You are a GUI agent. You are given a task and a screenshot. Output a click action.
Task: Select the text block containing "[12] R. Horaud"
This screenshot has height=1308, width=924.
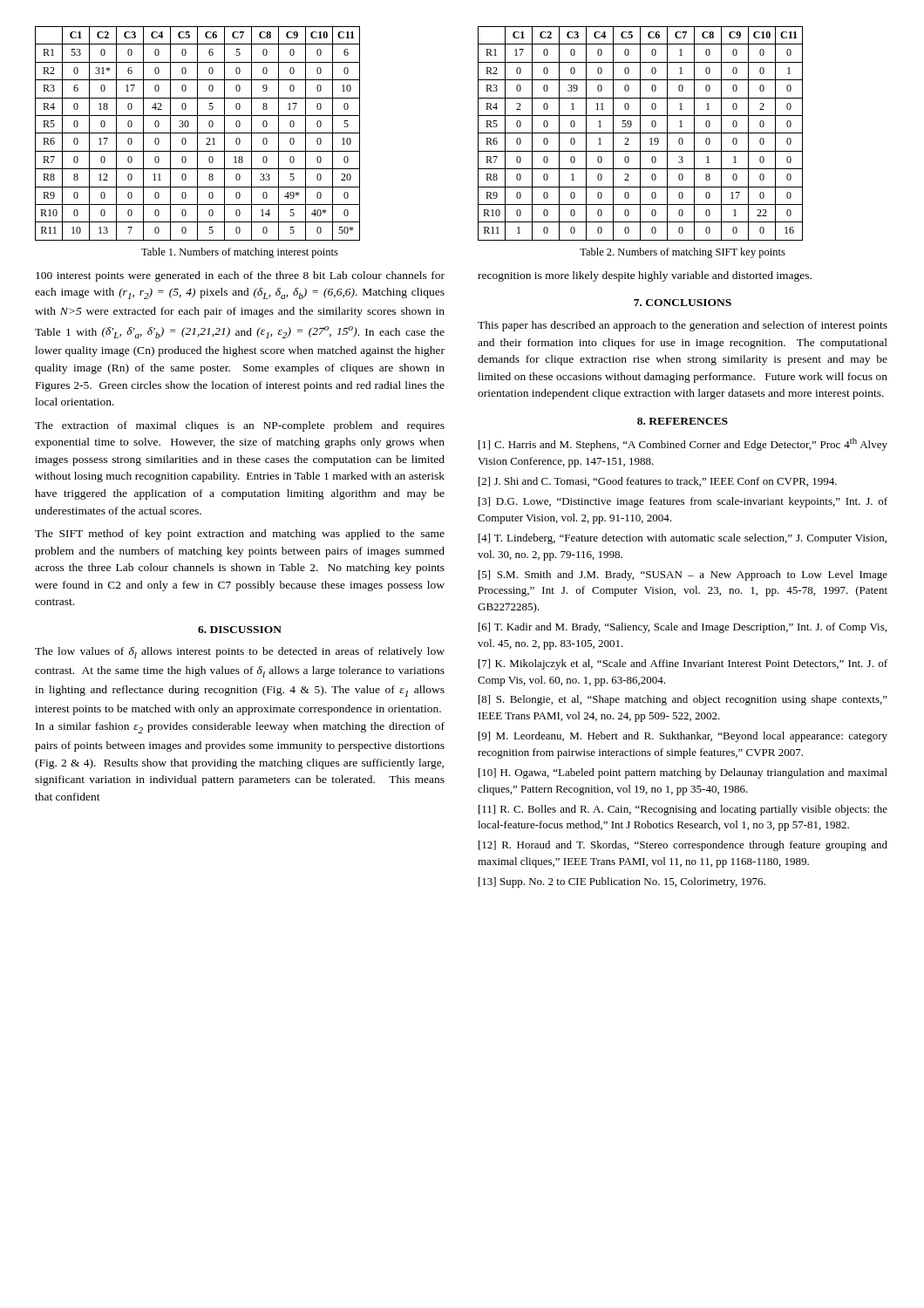tap(683, 854)
